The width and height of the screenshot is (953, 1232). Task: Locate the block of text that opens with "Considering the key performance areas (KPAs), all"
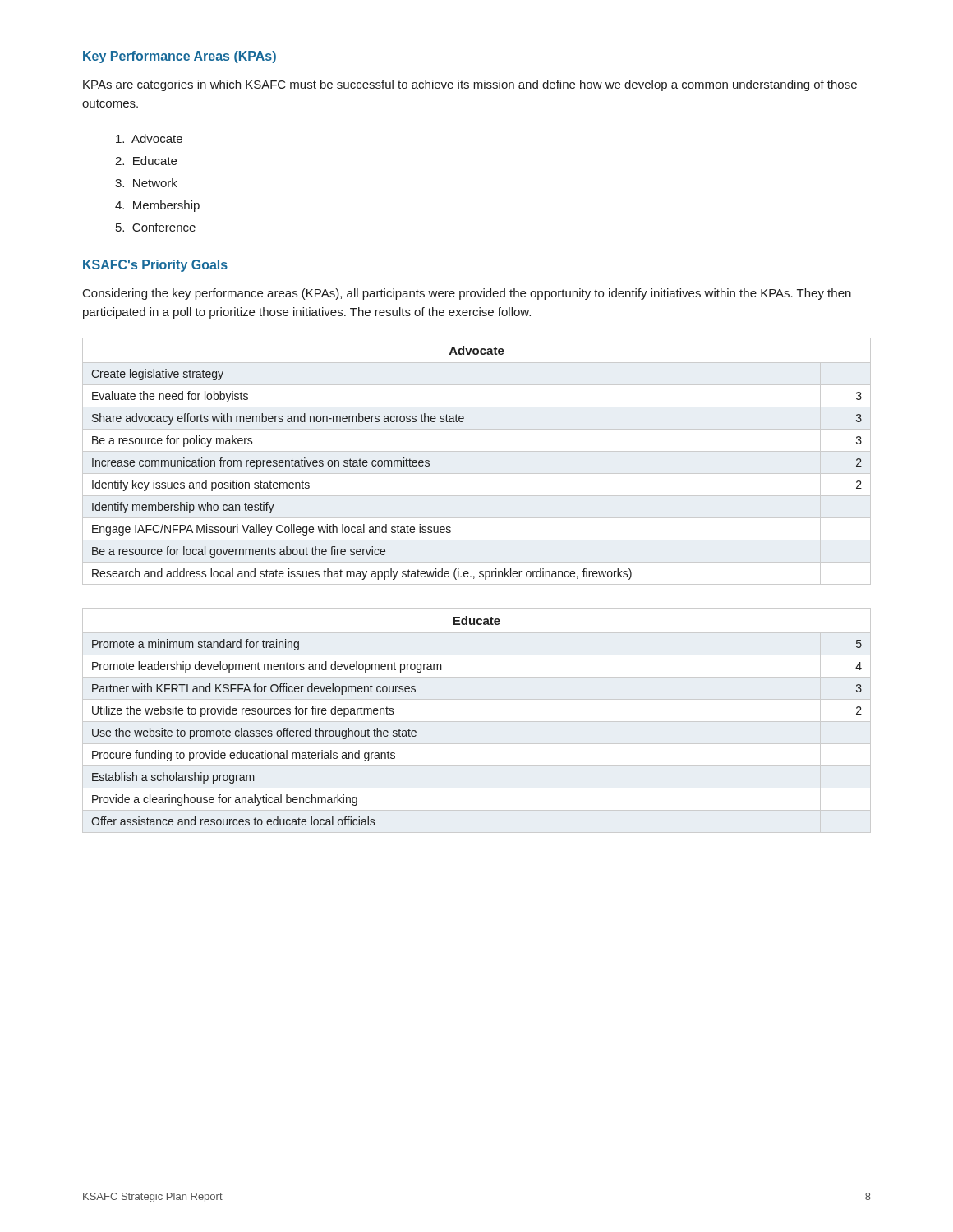click(x=476, y=303)
